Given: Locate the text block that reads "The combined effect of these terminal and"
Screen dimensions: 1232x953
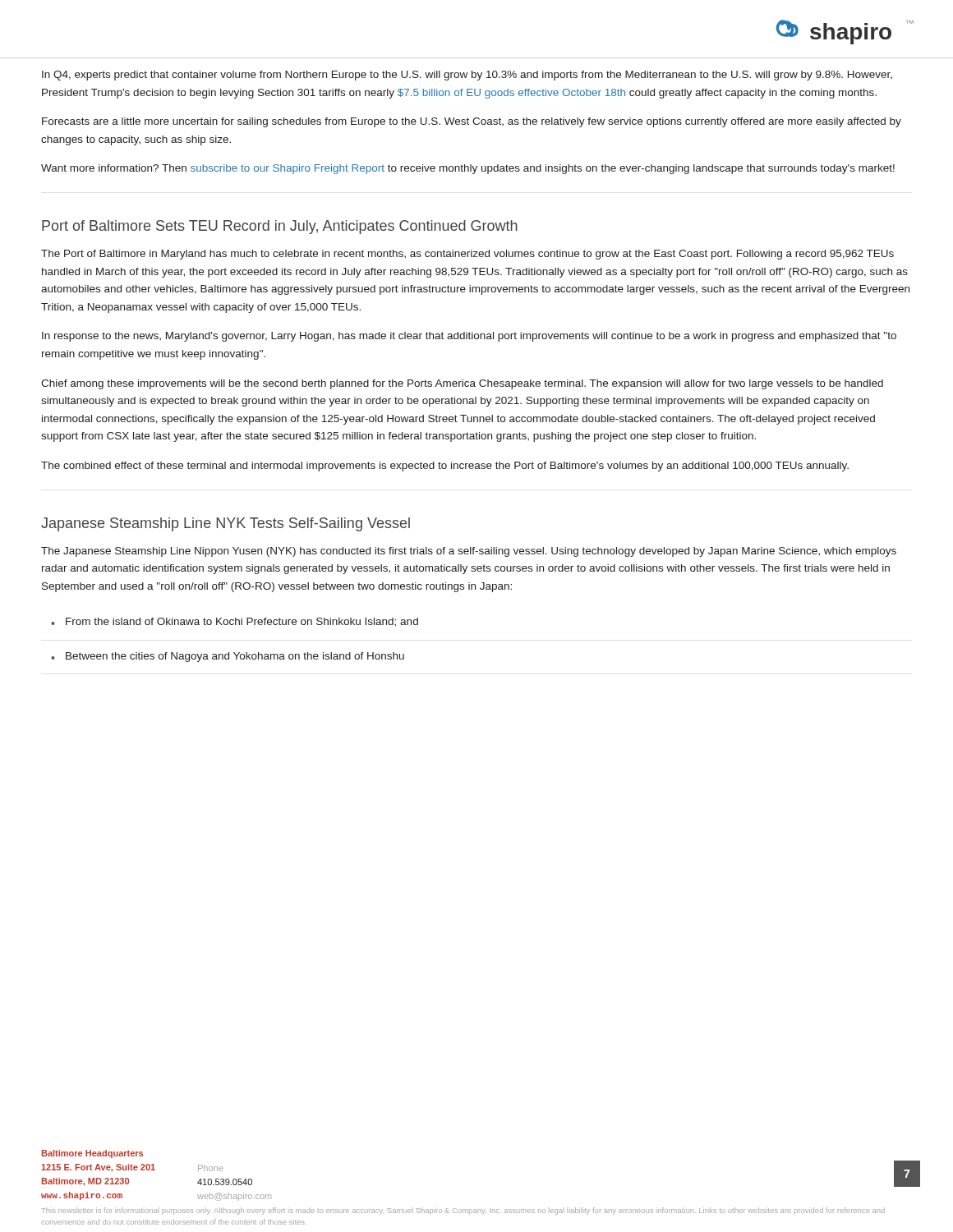Looking at the screenshot, I should coord(445,465).
